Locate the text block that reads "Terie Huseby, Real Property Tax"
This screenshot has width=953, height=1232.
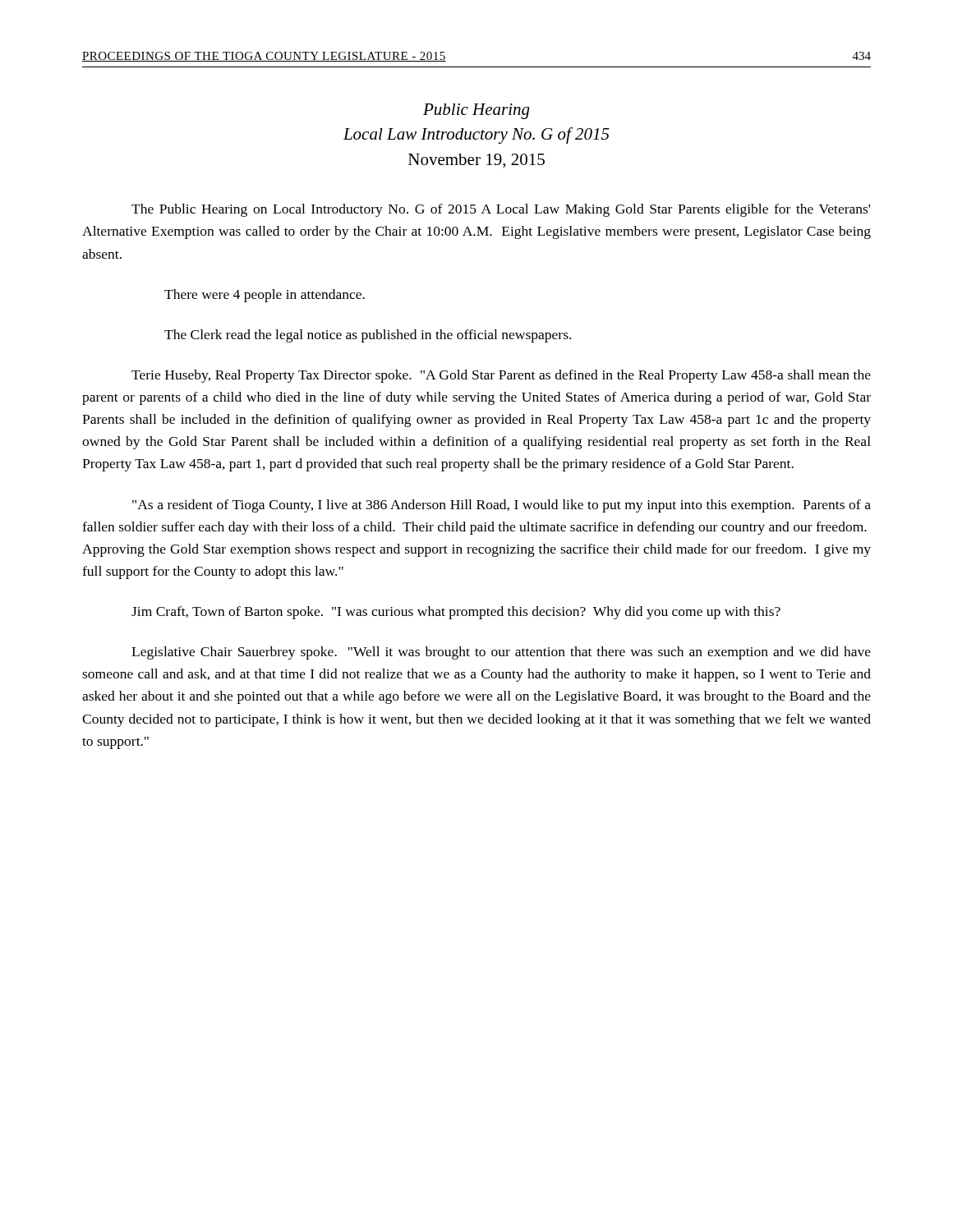476,419
